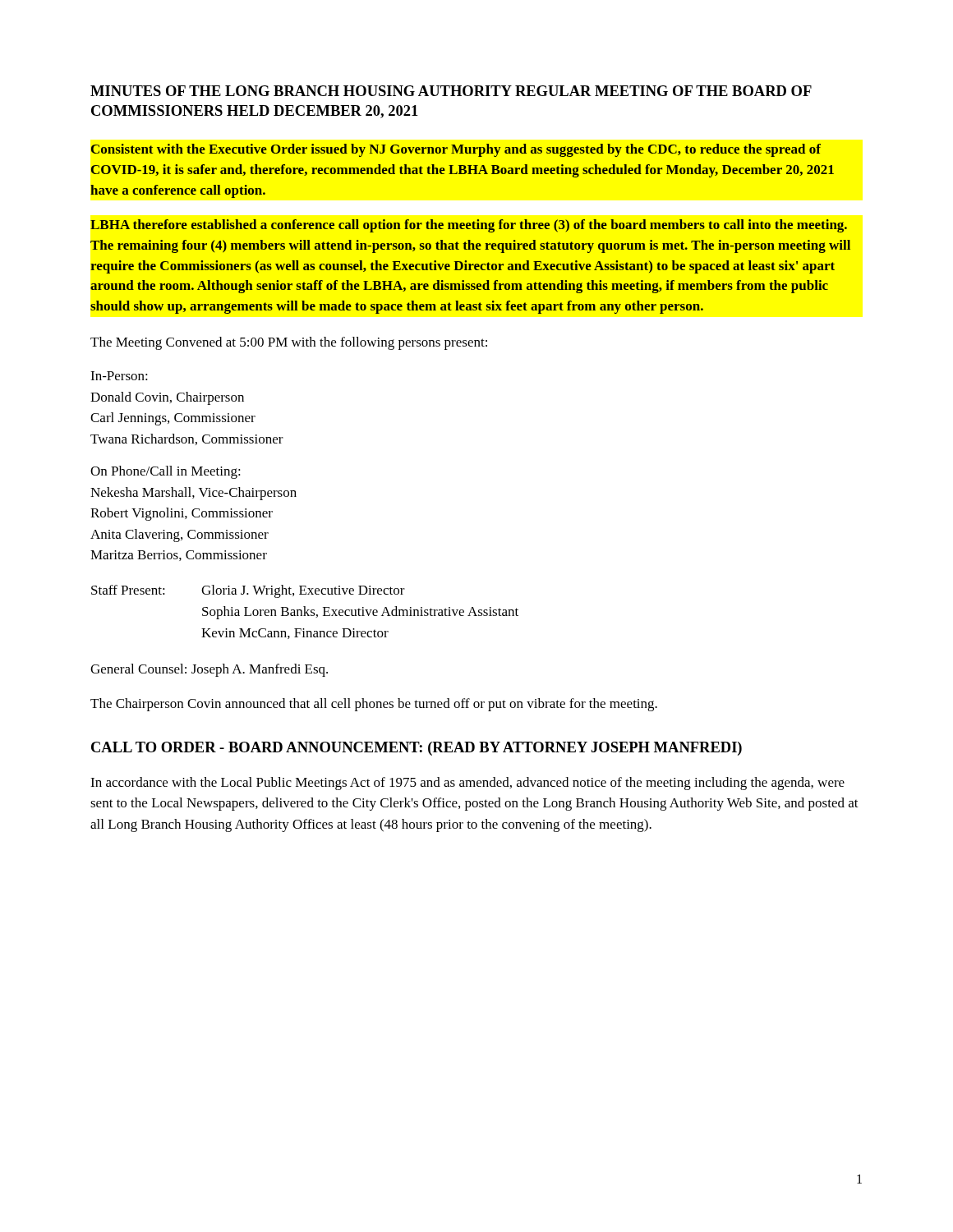Screen dimensions: 1232x953
Task: Click on the list item that says "Donald Covin, Chairperson"
Action: pos(167,398)
